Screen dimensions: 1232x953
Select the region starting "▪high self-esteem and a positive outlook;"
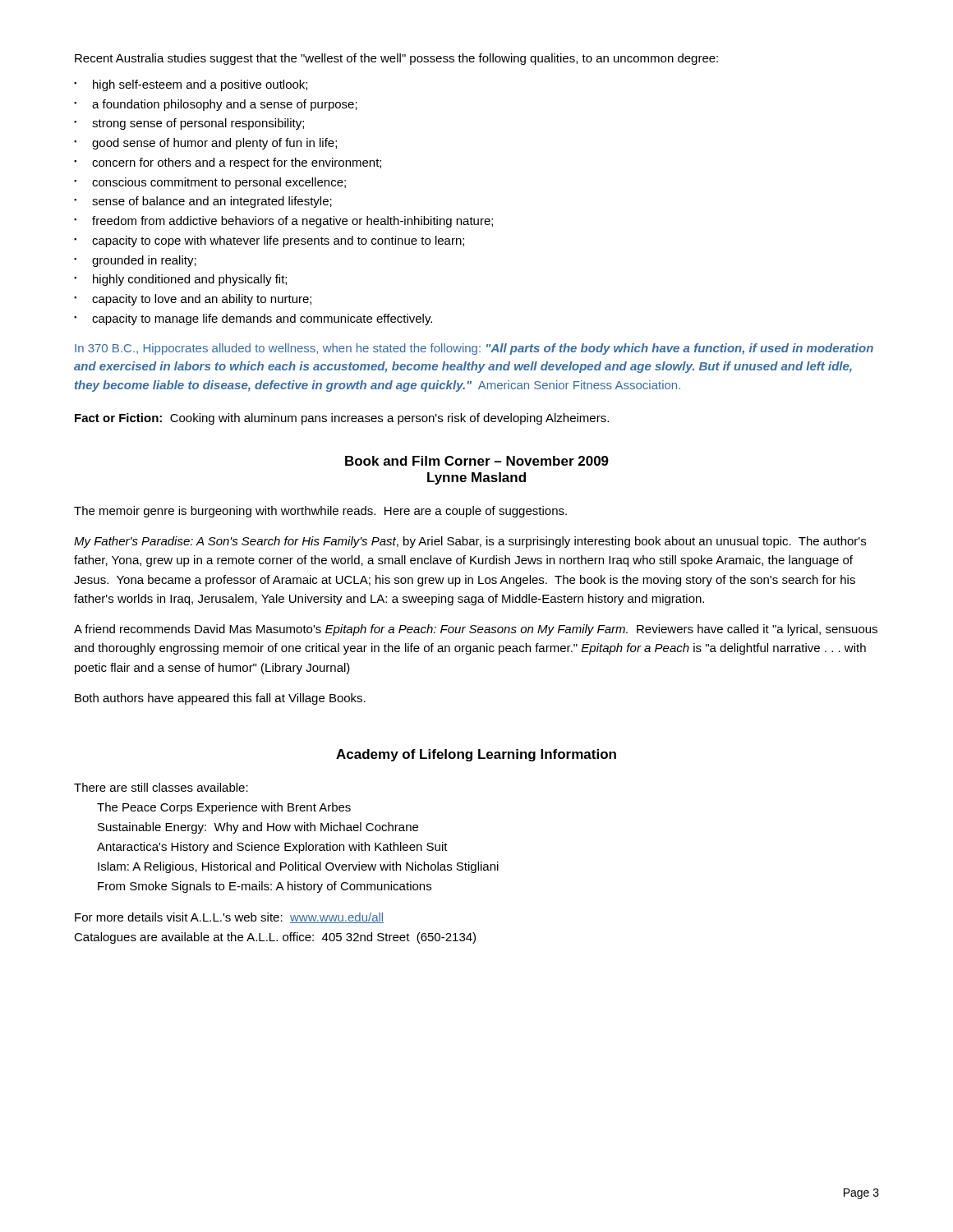pyautogui.click(x=191, y=84)
